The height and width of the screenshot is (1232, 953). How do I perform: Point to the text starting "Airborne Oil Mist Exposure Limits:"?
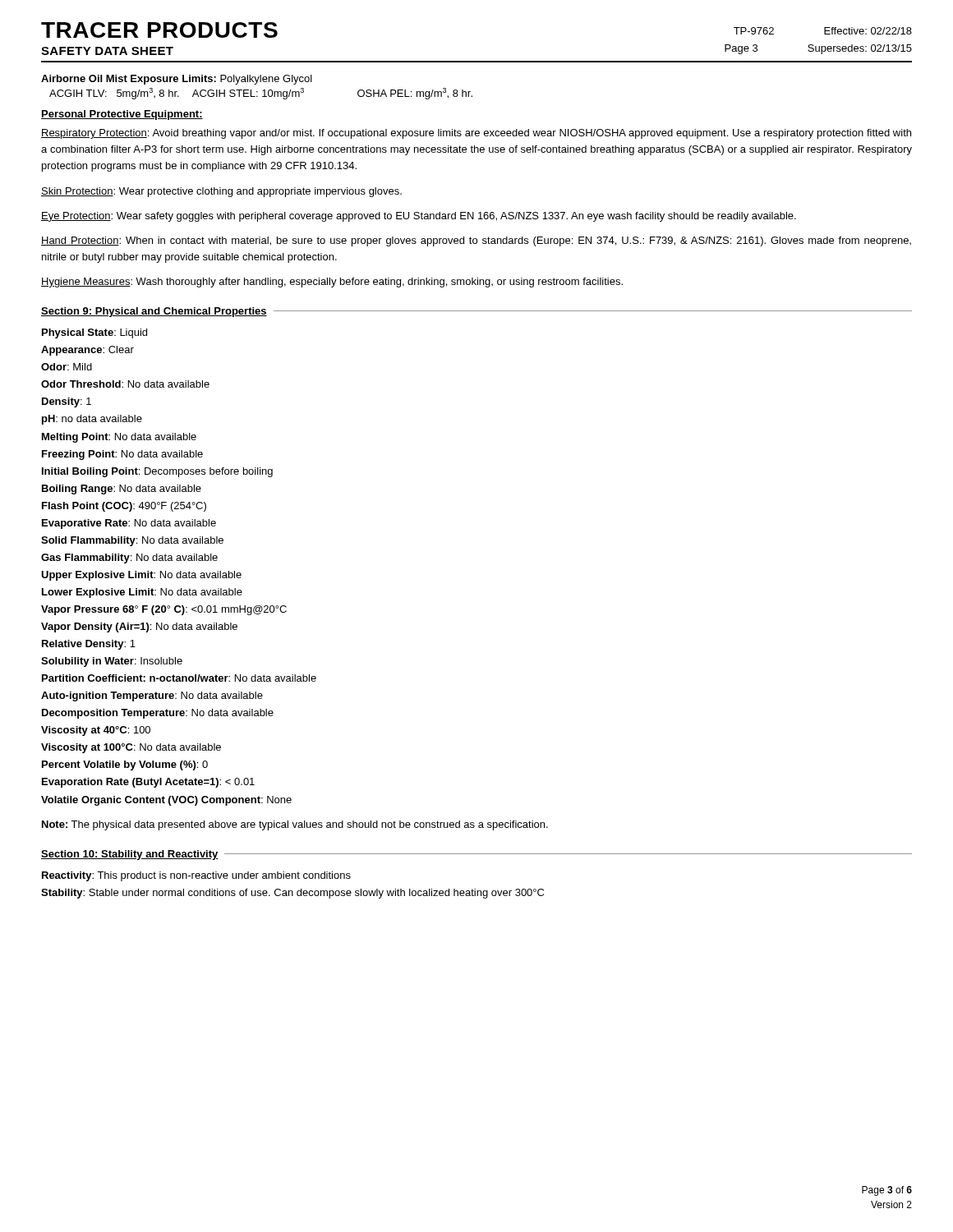tap(476, 86)
